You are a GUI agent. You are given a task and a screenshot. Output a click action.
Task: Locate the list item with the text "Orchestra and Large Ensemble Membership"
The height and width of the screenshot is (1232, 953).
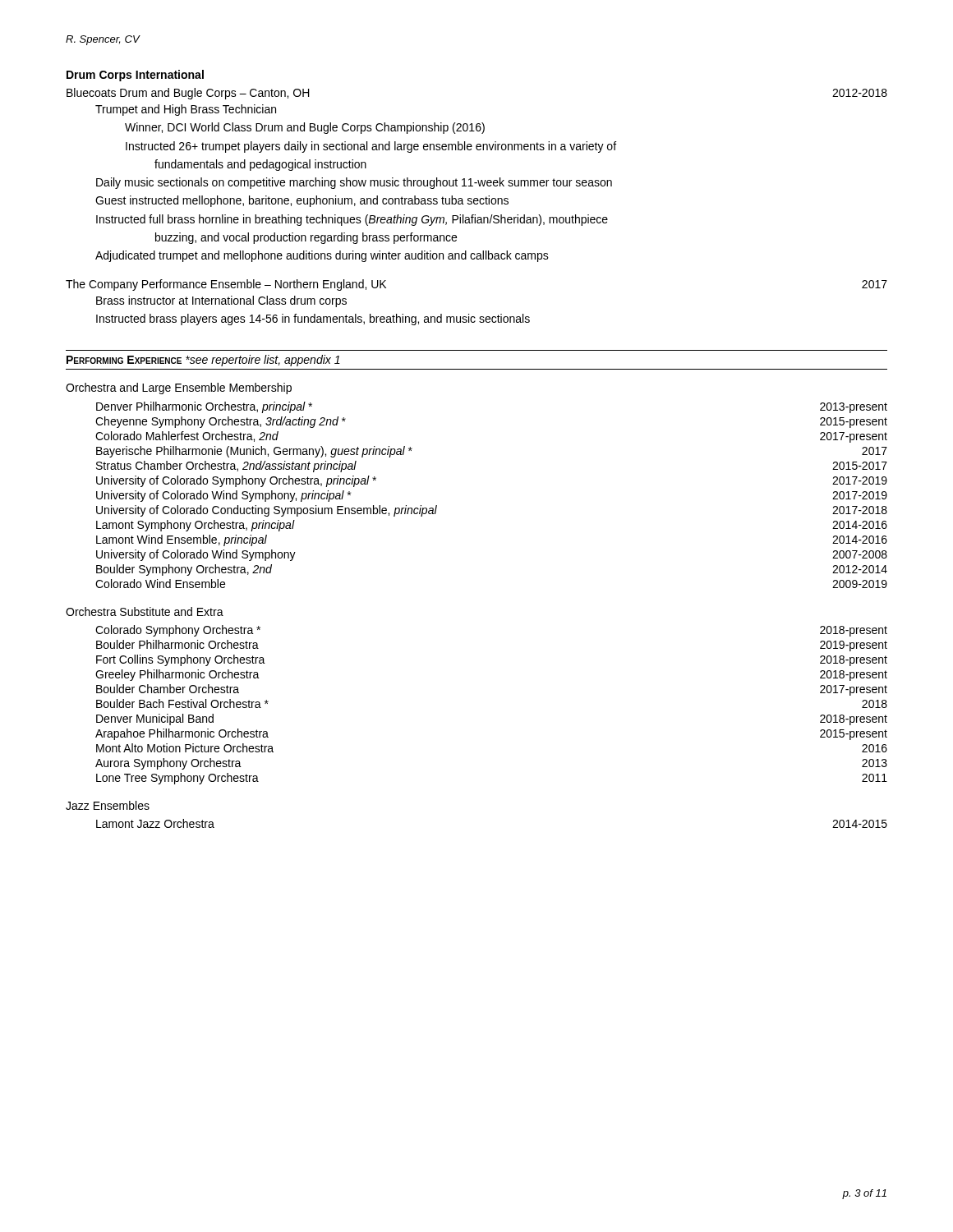179,388
